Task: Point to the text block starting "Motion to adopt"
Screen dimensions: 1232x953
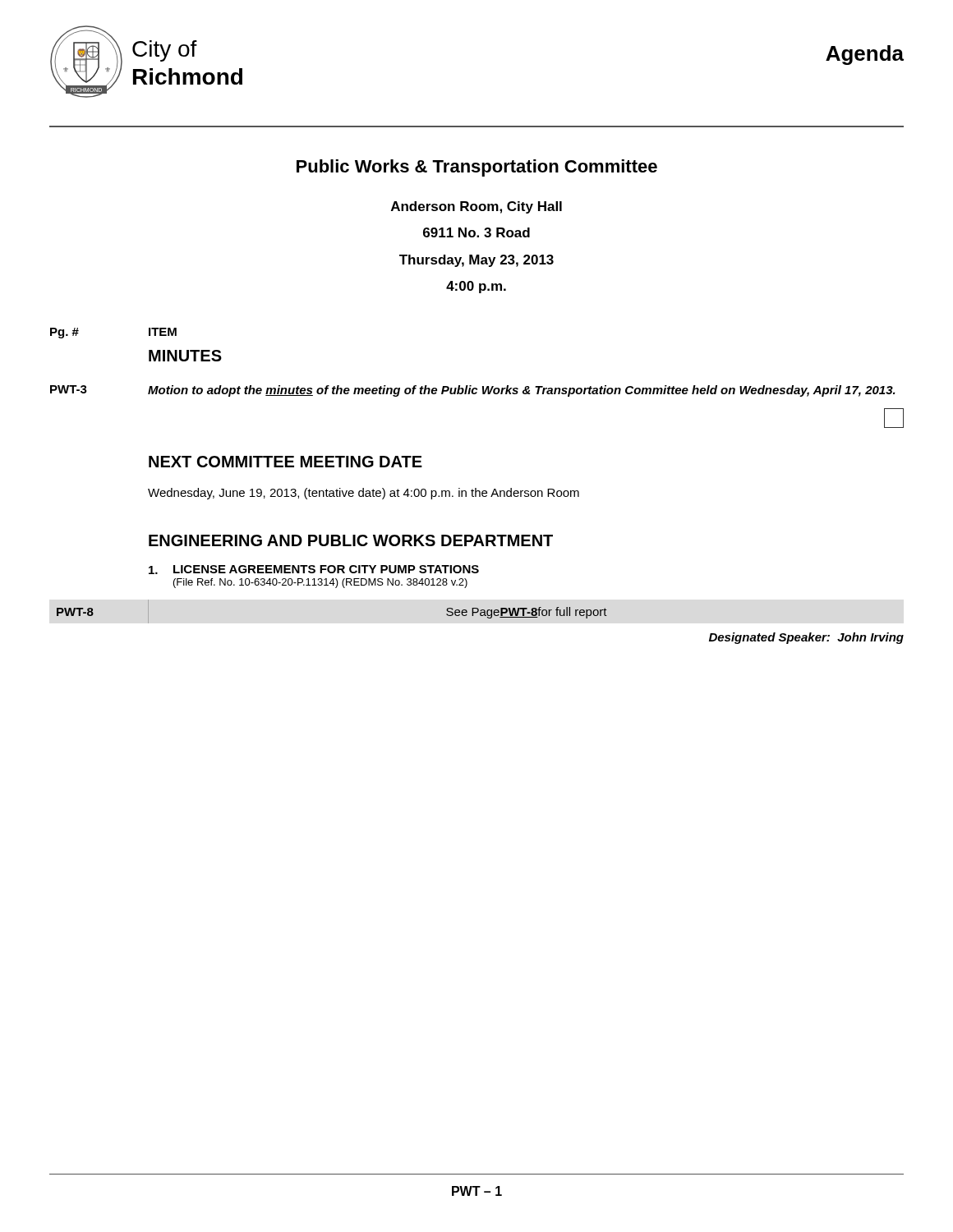Action: coord(522,390)
